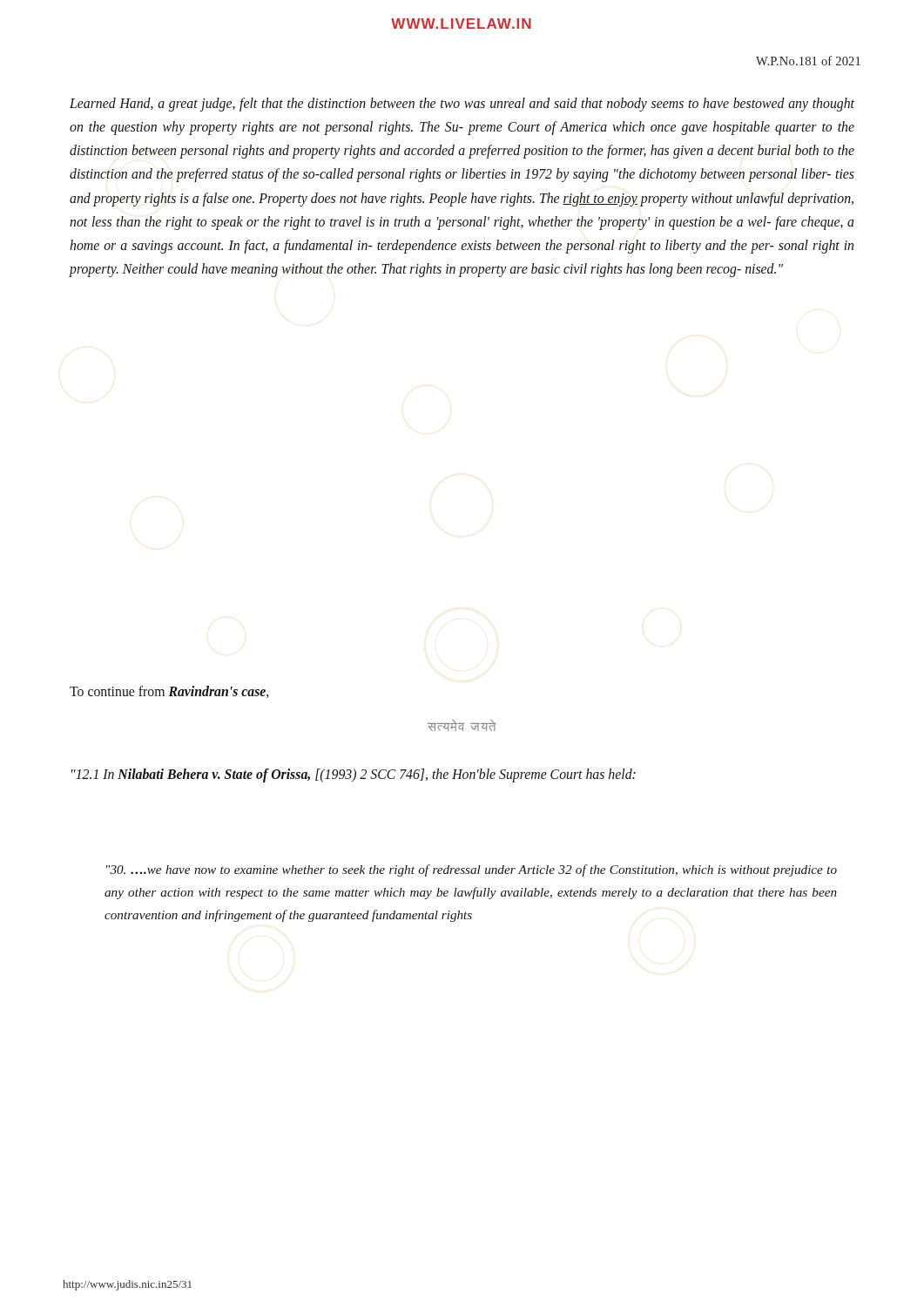Locate the text that says "W.P.No.181 of 2021"
The width and height of the screenshot is (924, 1307).
click(x=809, y=61)
